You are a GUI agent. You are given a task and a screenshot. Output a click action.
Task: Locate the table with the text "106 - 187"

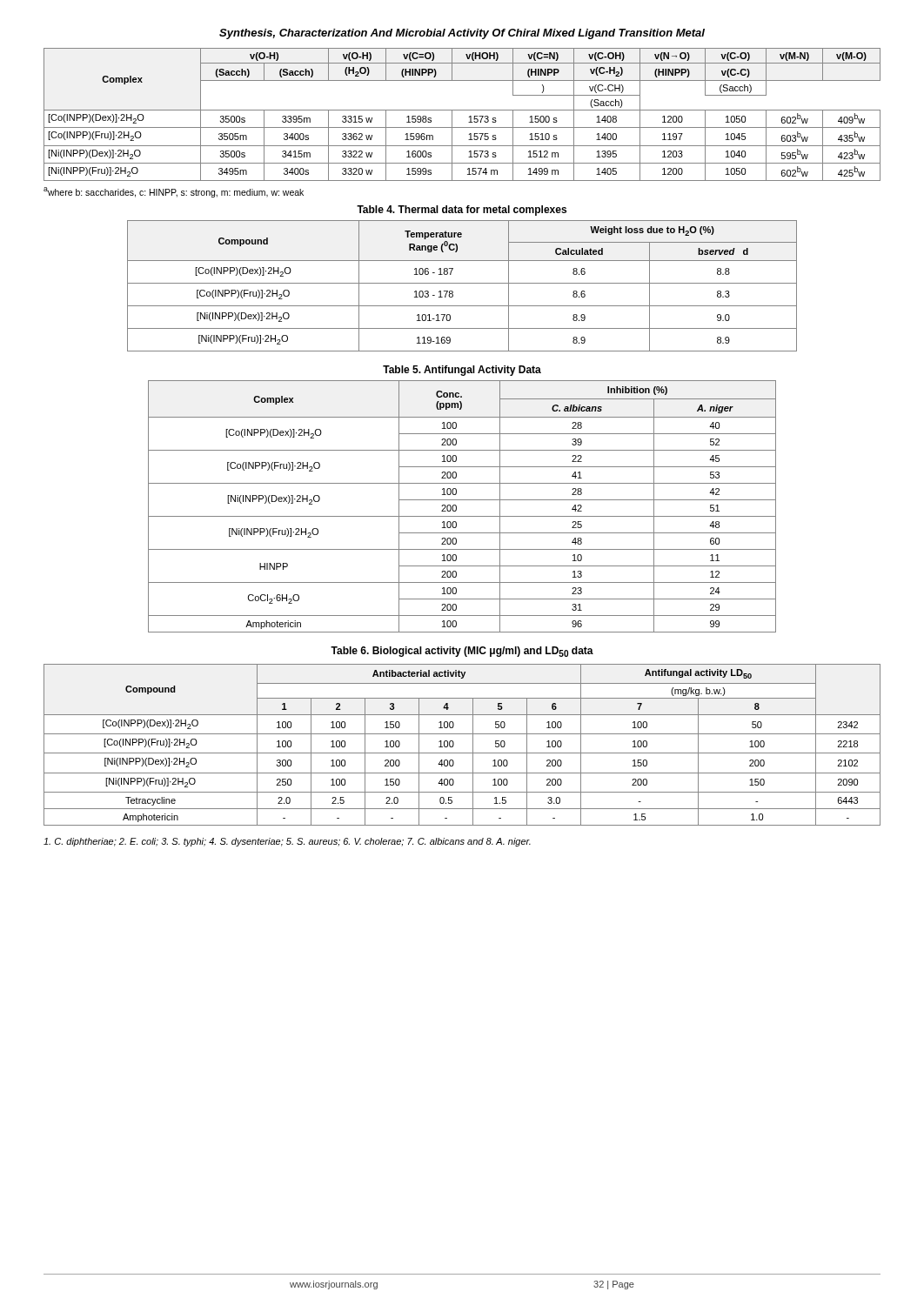462,286
